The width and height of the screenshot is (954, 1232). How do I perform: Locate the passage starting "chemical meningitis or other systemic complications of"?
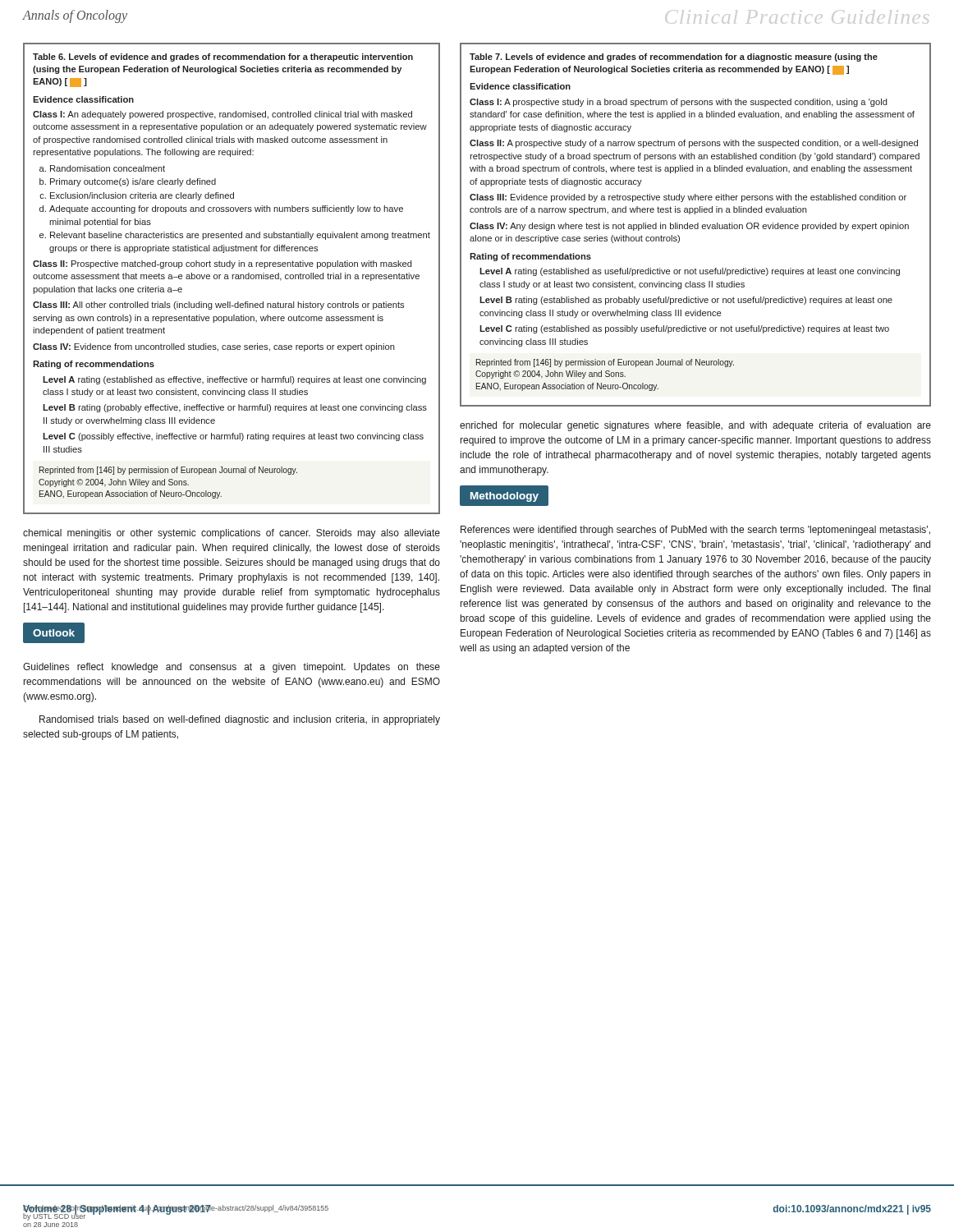coord(232,570)
